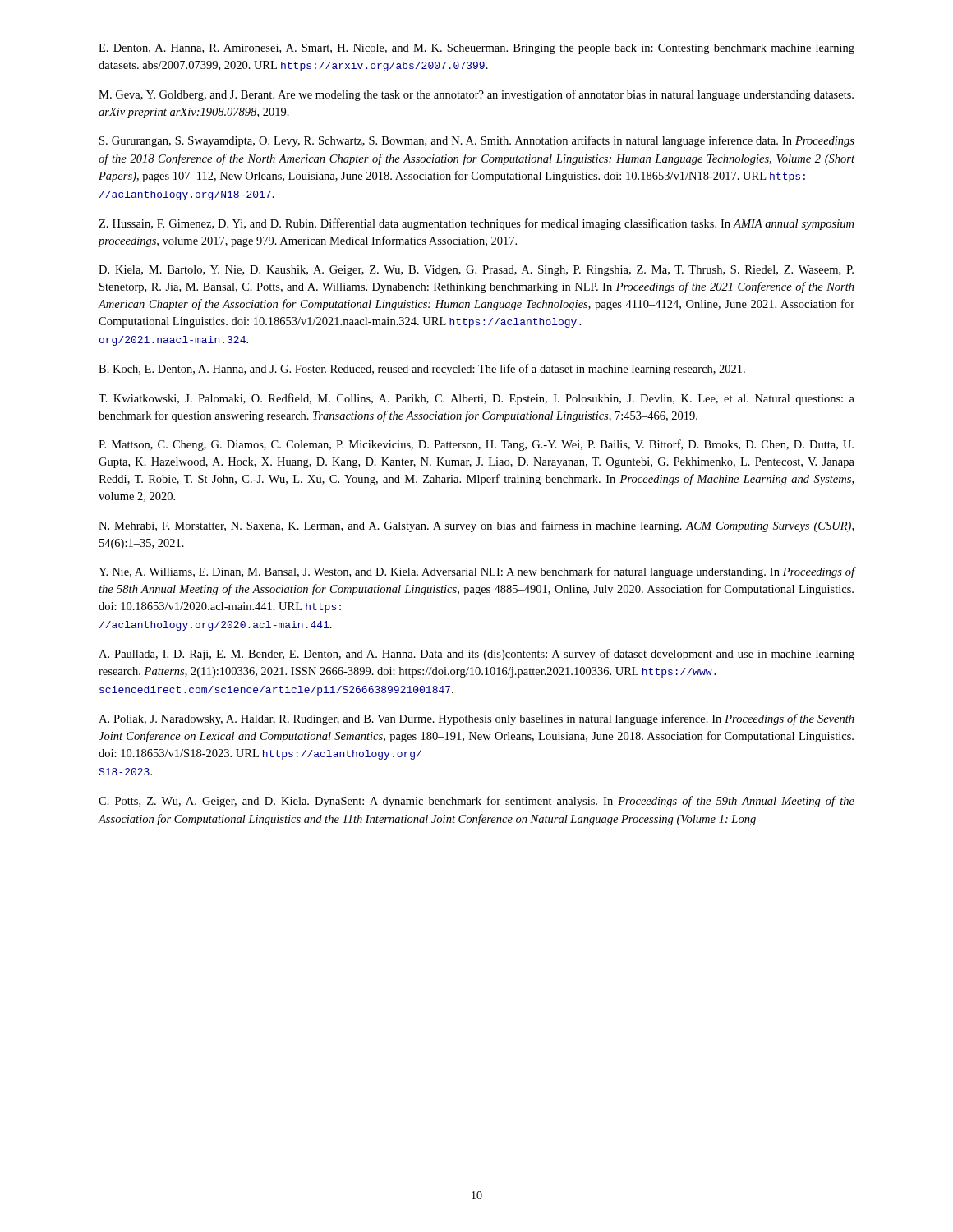Find the block starting "B. Koch, E."
The width and height of the screenshot is (953, 1232).
[476, 370]
